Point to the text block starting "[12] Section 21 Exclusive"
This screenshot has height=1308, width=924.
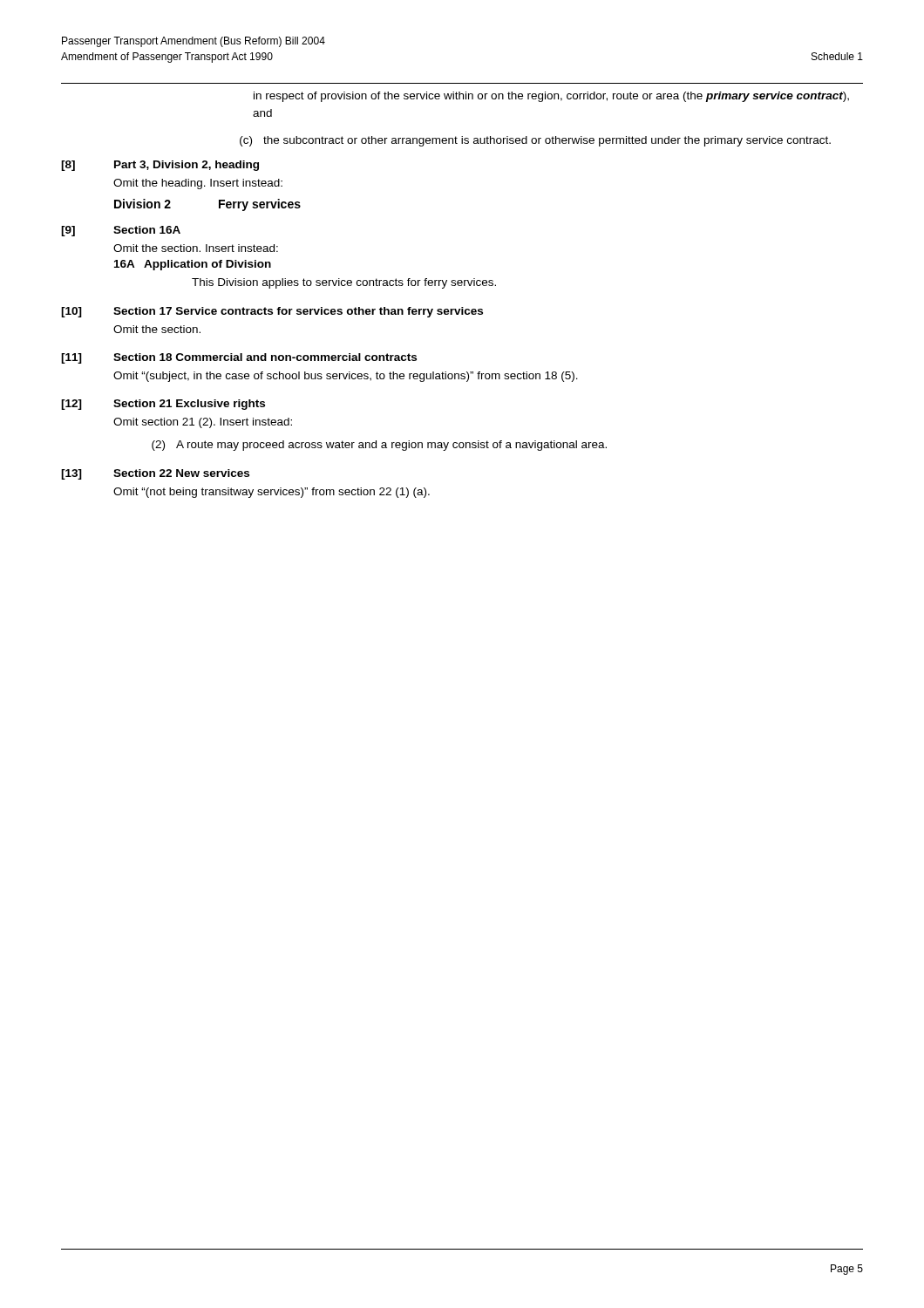pos(163,405)
